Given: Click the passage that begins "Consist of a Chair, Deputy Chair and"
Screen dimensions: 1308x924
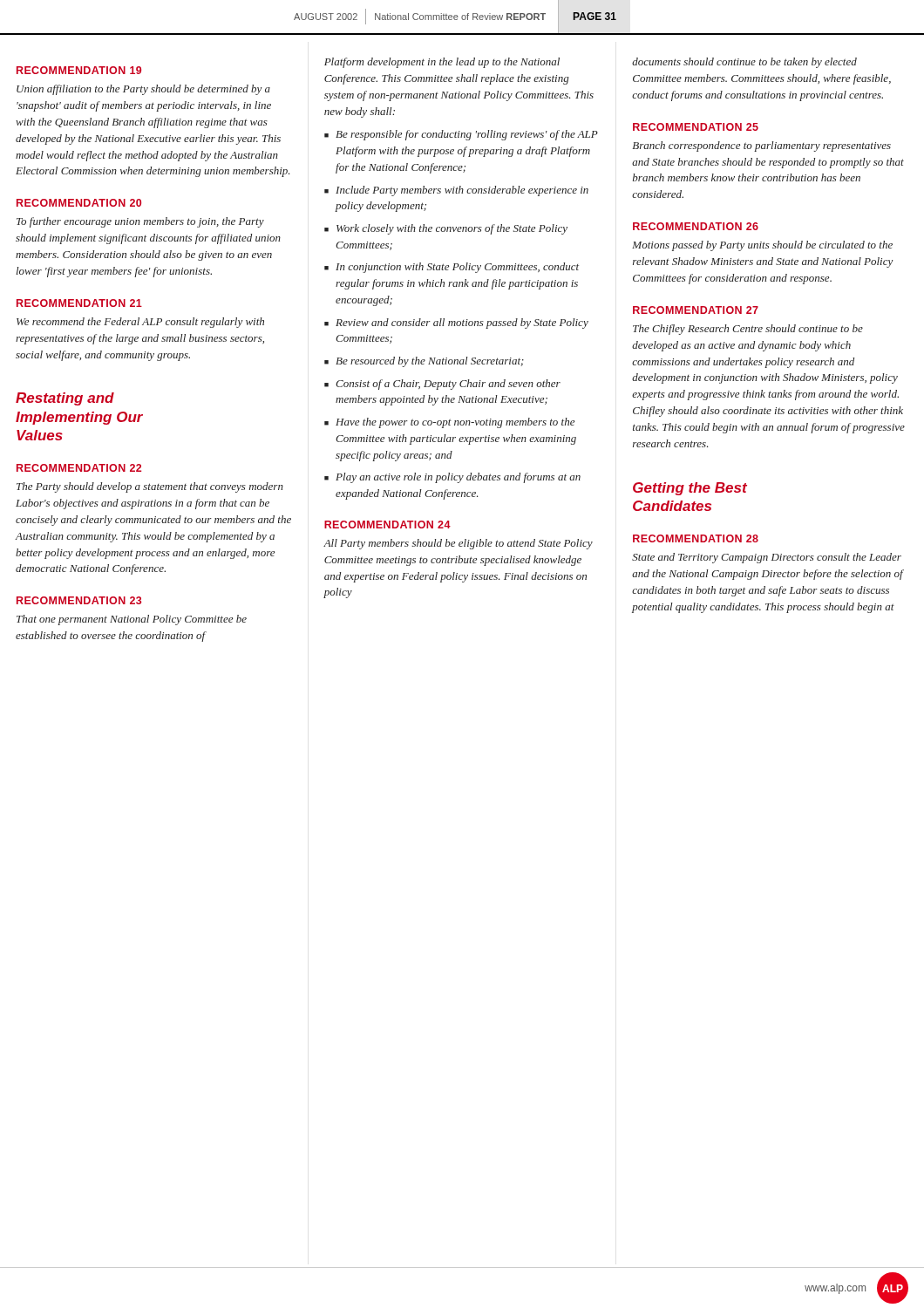Looking at the screenshot, I should (448, 391).
